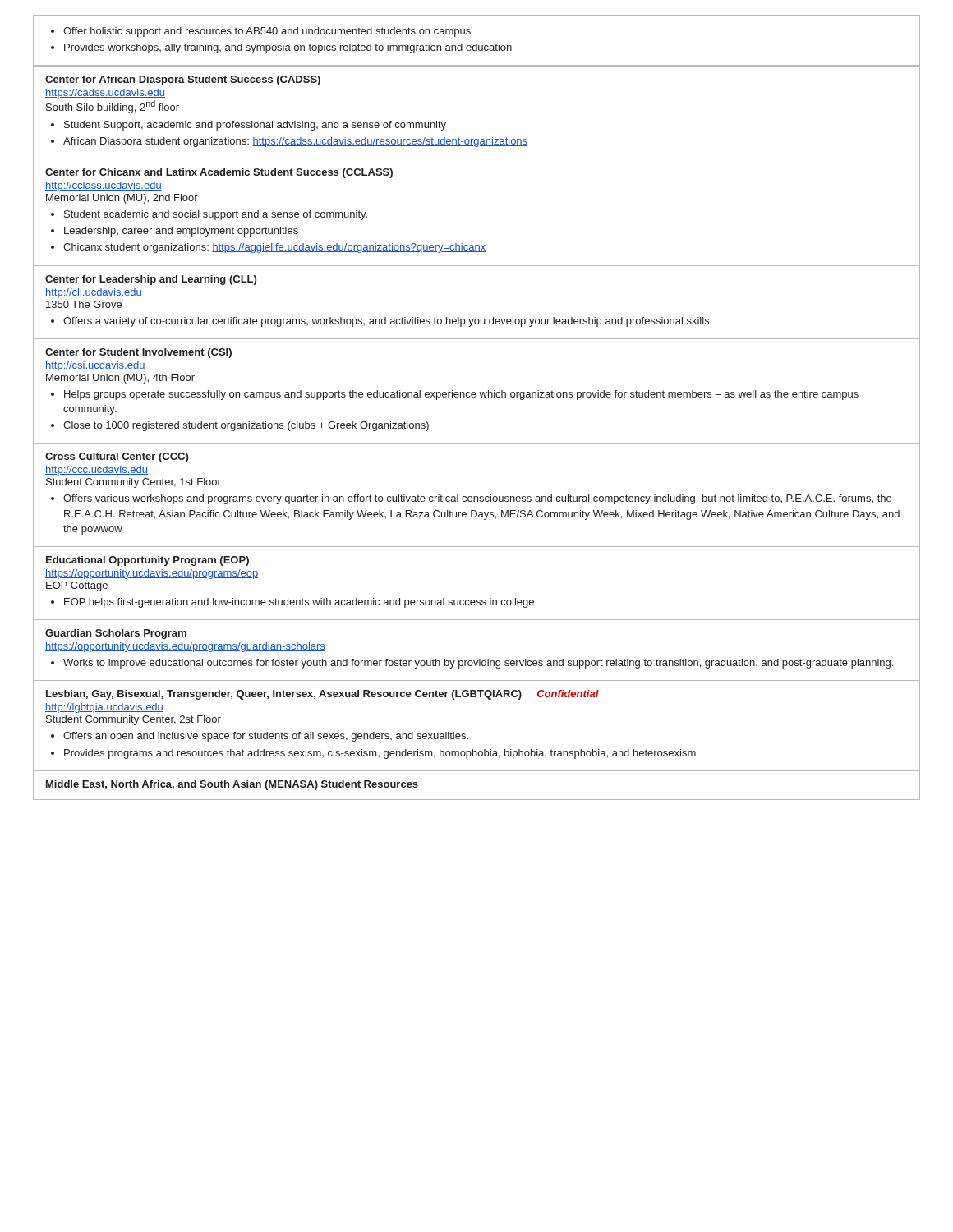
Task: Select the block starting "Helps groups operate successfully on"
Action: [461, 401]
